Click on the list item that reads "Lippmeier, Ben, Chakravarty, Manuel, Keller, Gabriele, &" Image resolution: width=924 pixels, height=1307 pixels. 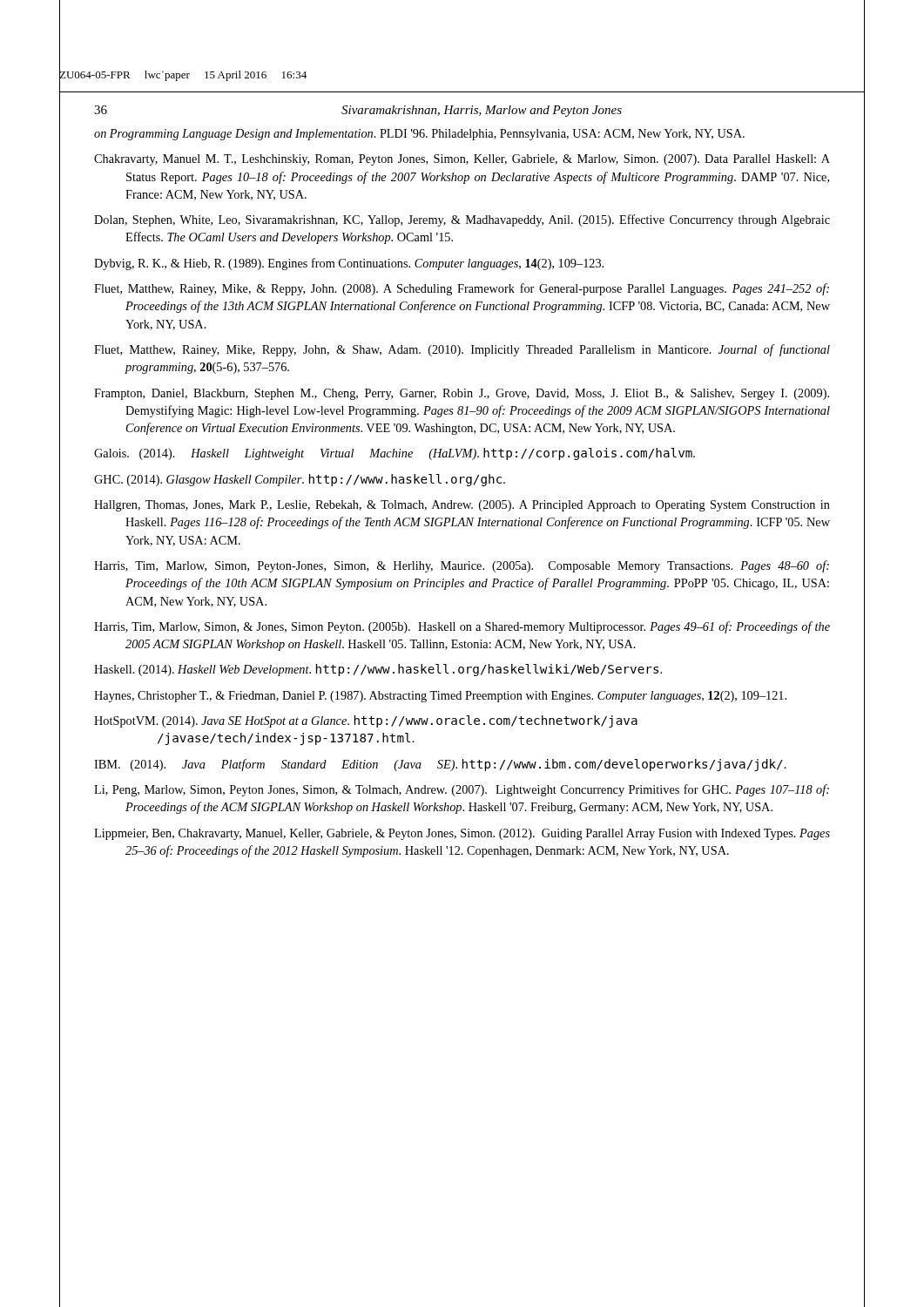click(462, 841)
